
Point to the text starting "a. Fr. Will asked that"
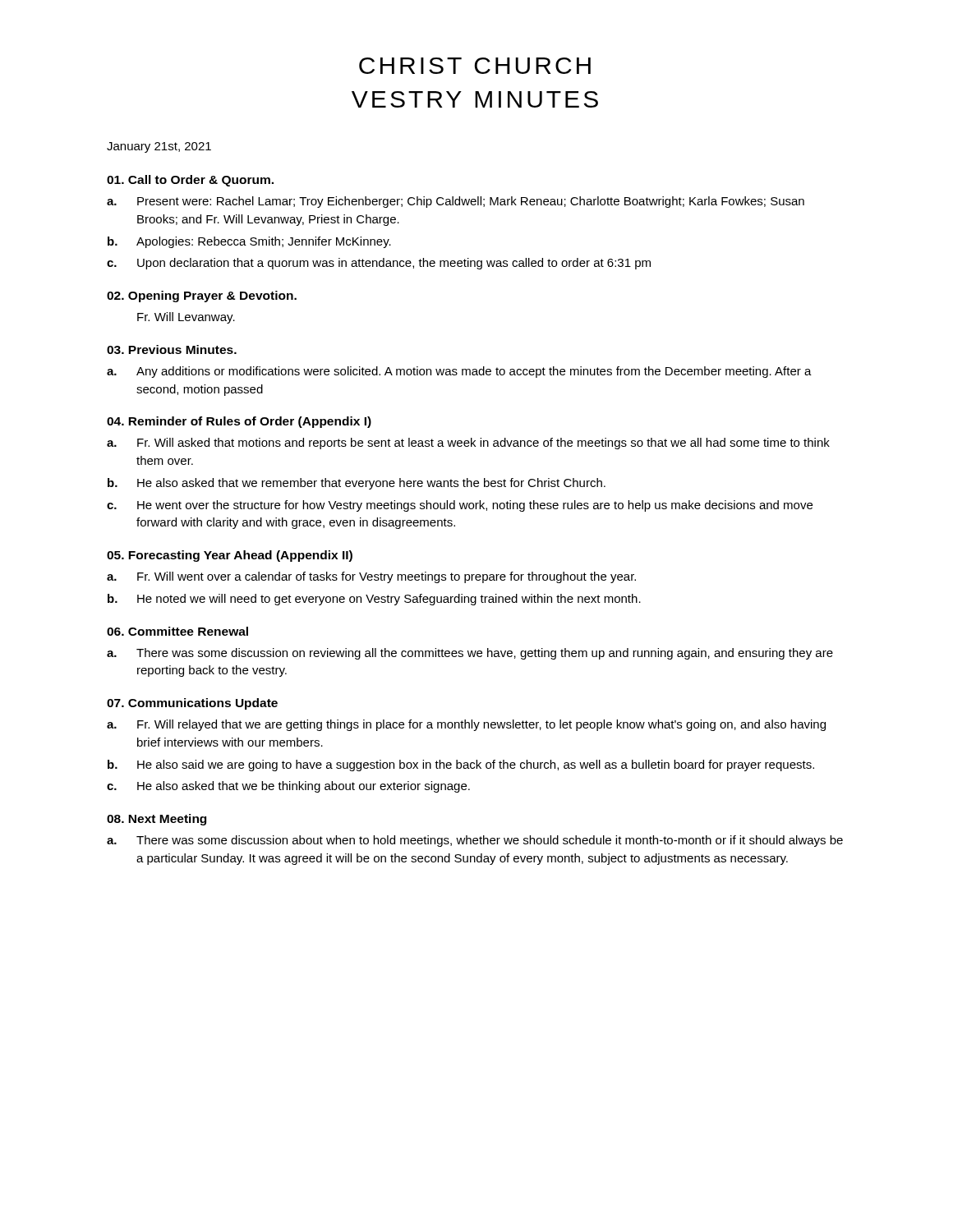(476, 452)
